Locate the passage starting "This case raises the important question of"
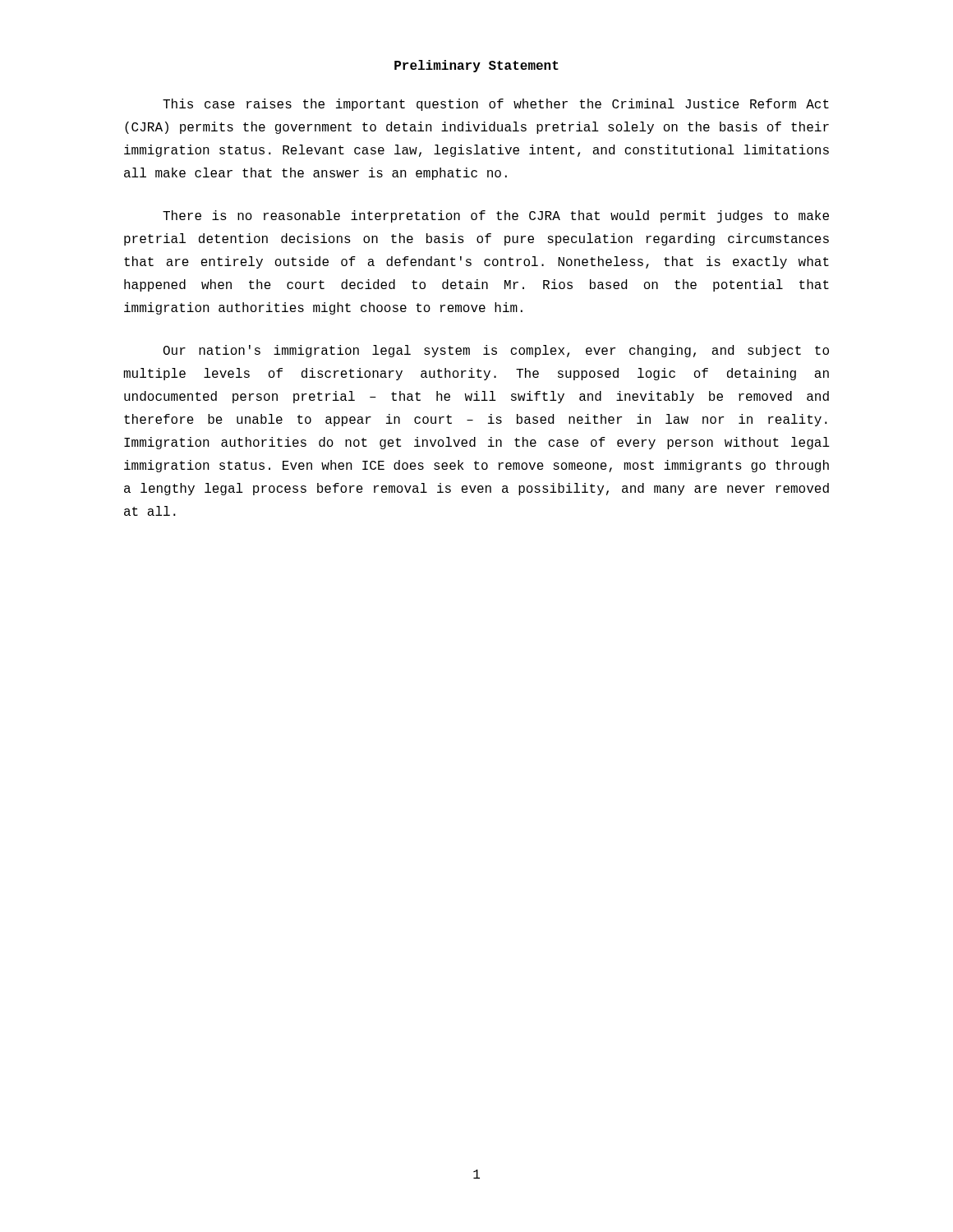Image resolution: width=953 pixels, height=1232 pixels. (x=476, y=140)
